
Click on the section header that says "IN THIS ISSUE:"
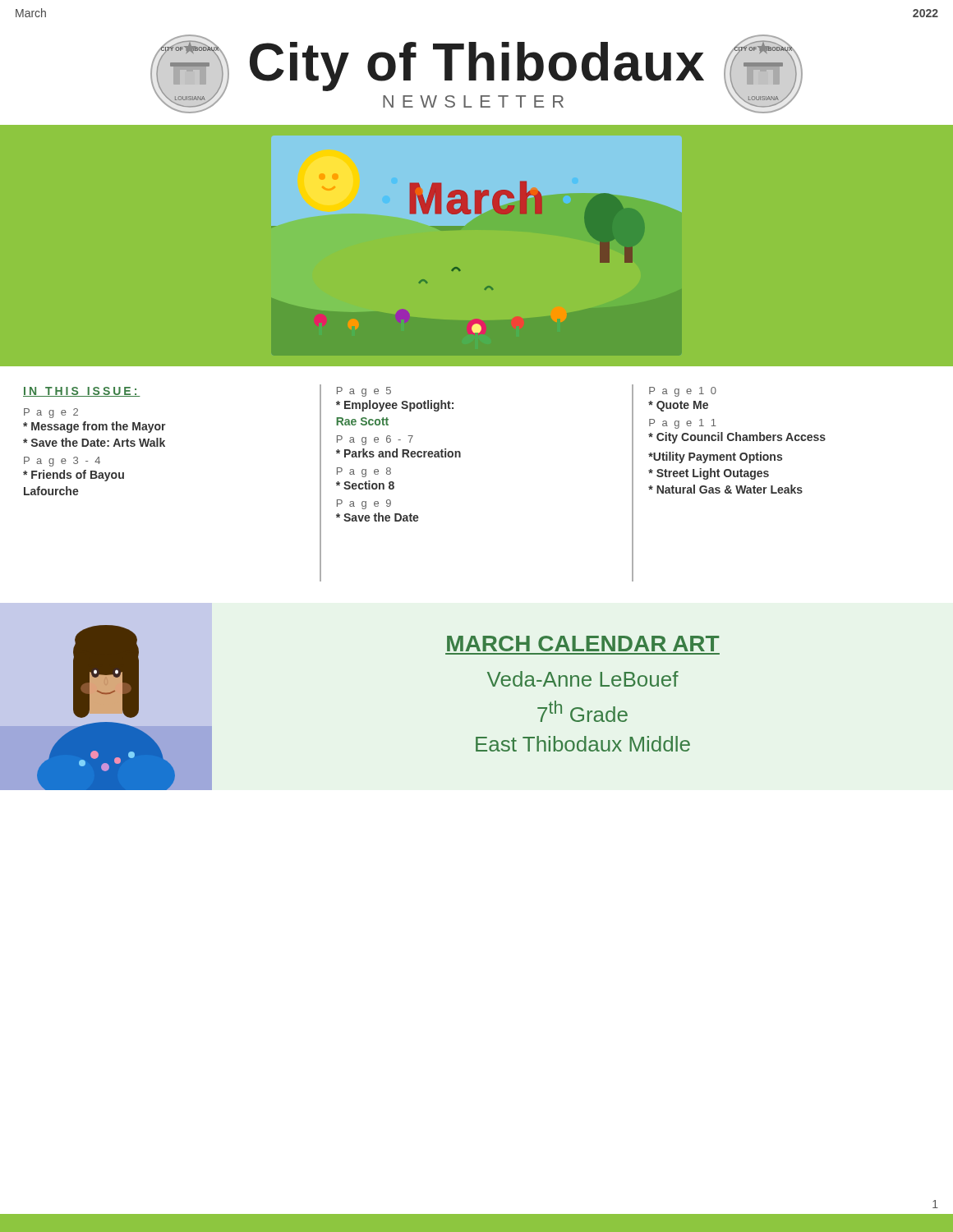(x=81, y=391)
